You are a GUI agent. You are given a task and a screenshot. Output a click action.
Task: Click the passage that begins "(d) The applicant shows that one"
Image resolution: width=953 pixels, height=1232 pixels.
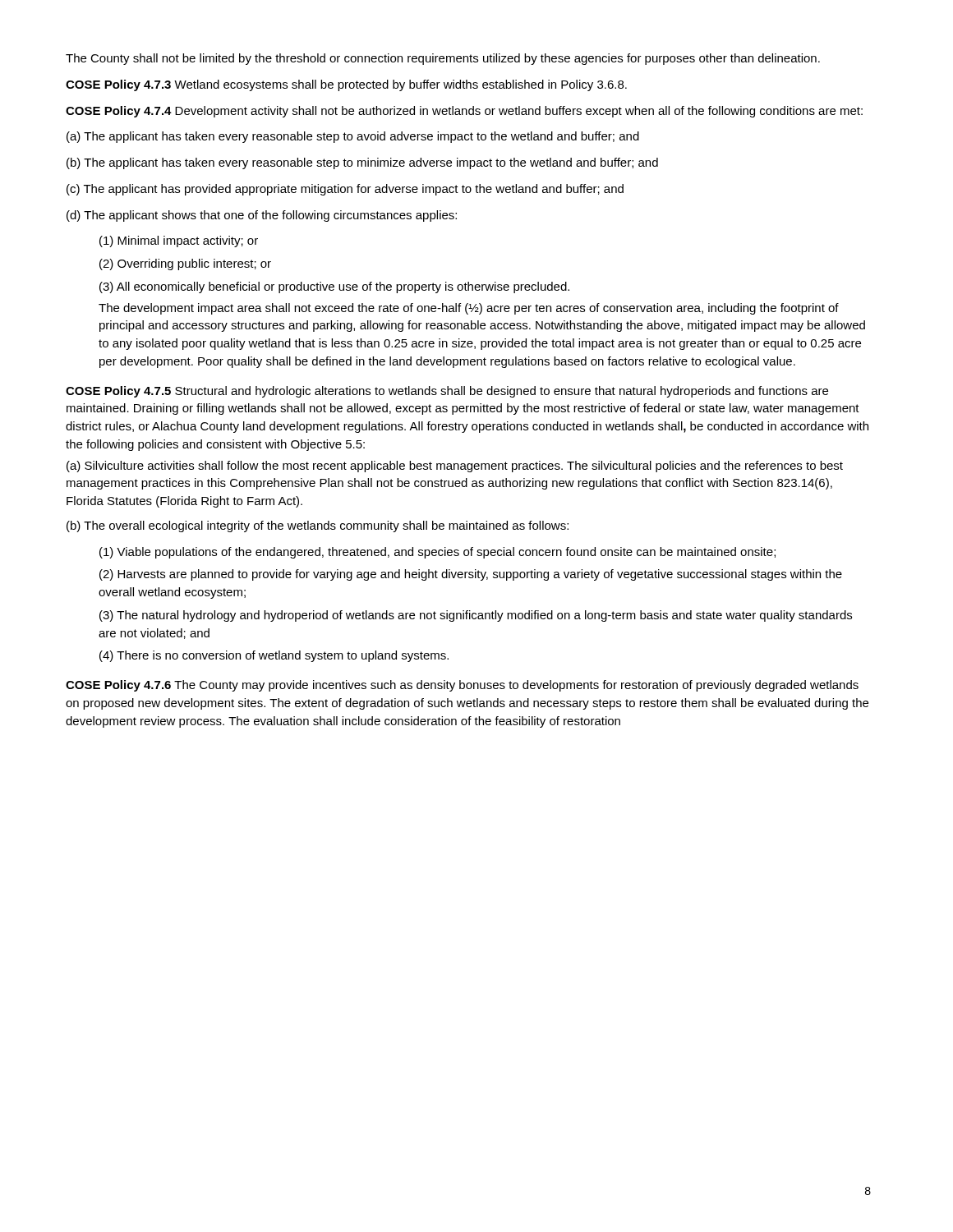click(262, 214)
